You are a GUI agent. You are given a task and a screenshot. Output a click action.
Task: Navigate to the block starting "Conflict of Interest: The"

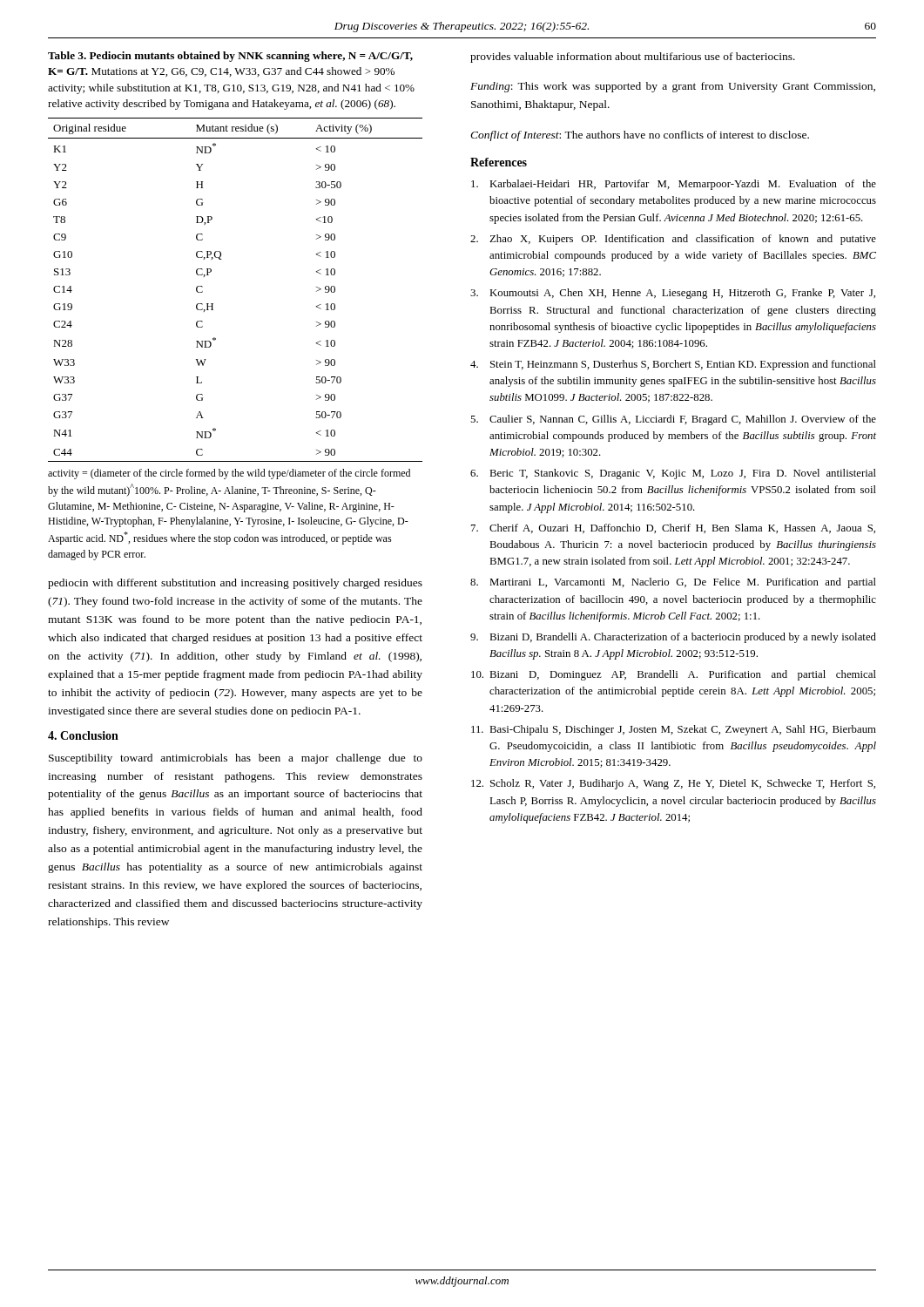click(x=673, y=135)
